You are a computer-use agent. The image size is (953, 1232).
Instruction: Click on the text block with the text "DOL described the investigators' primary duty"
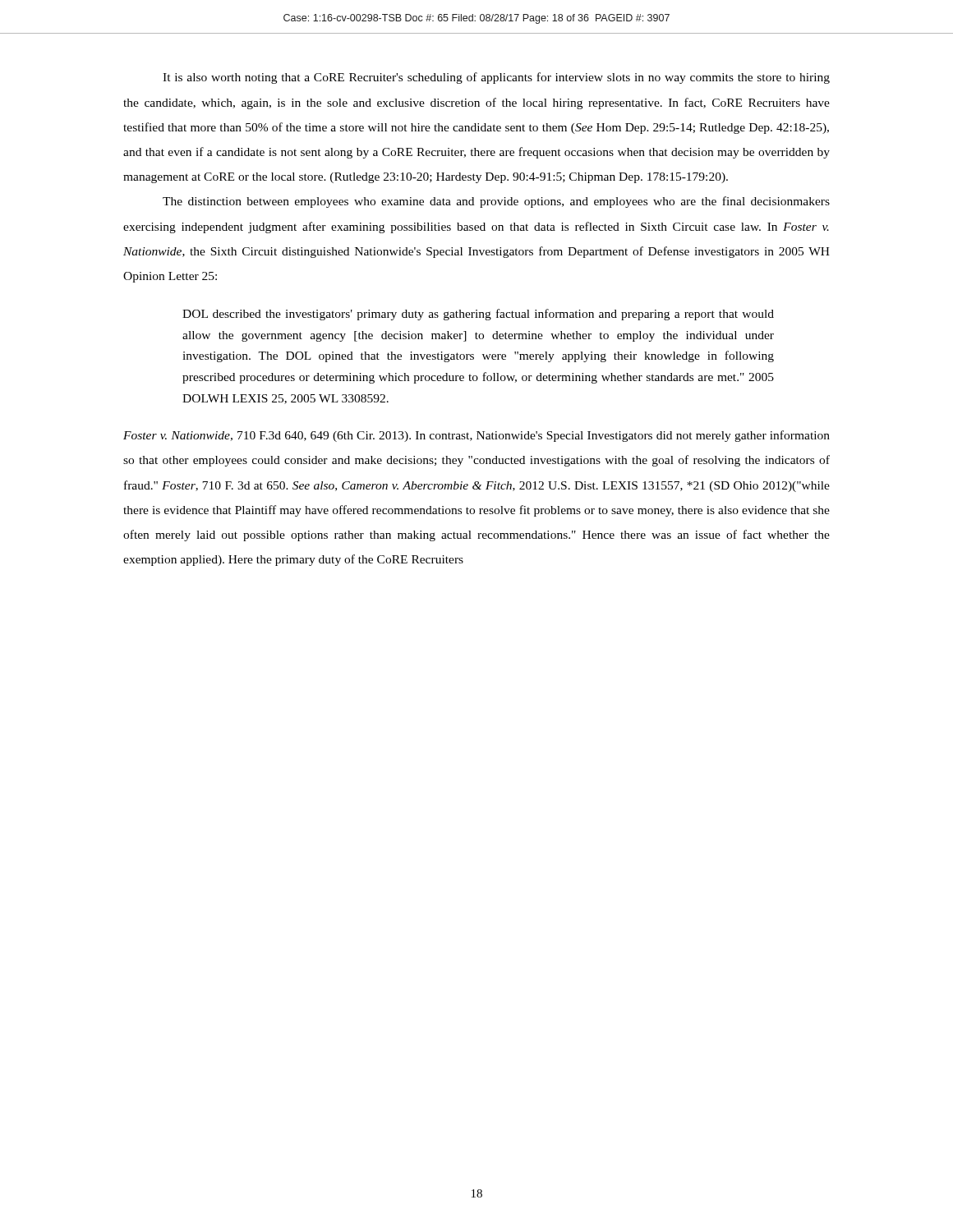[478, 356]
